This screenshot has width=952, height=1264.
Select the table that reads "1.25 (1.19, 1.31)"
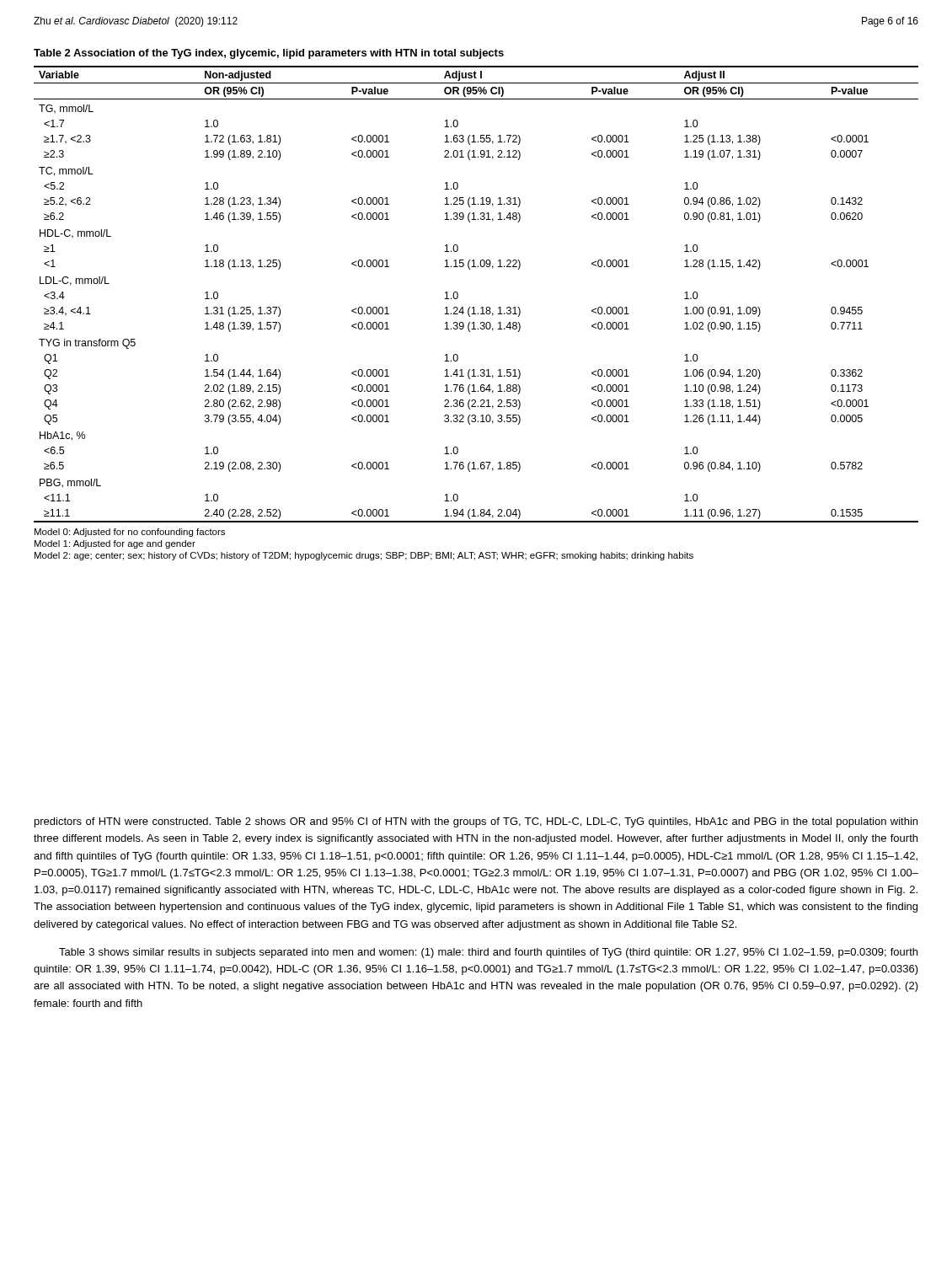(476, 294)
